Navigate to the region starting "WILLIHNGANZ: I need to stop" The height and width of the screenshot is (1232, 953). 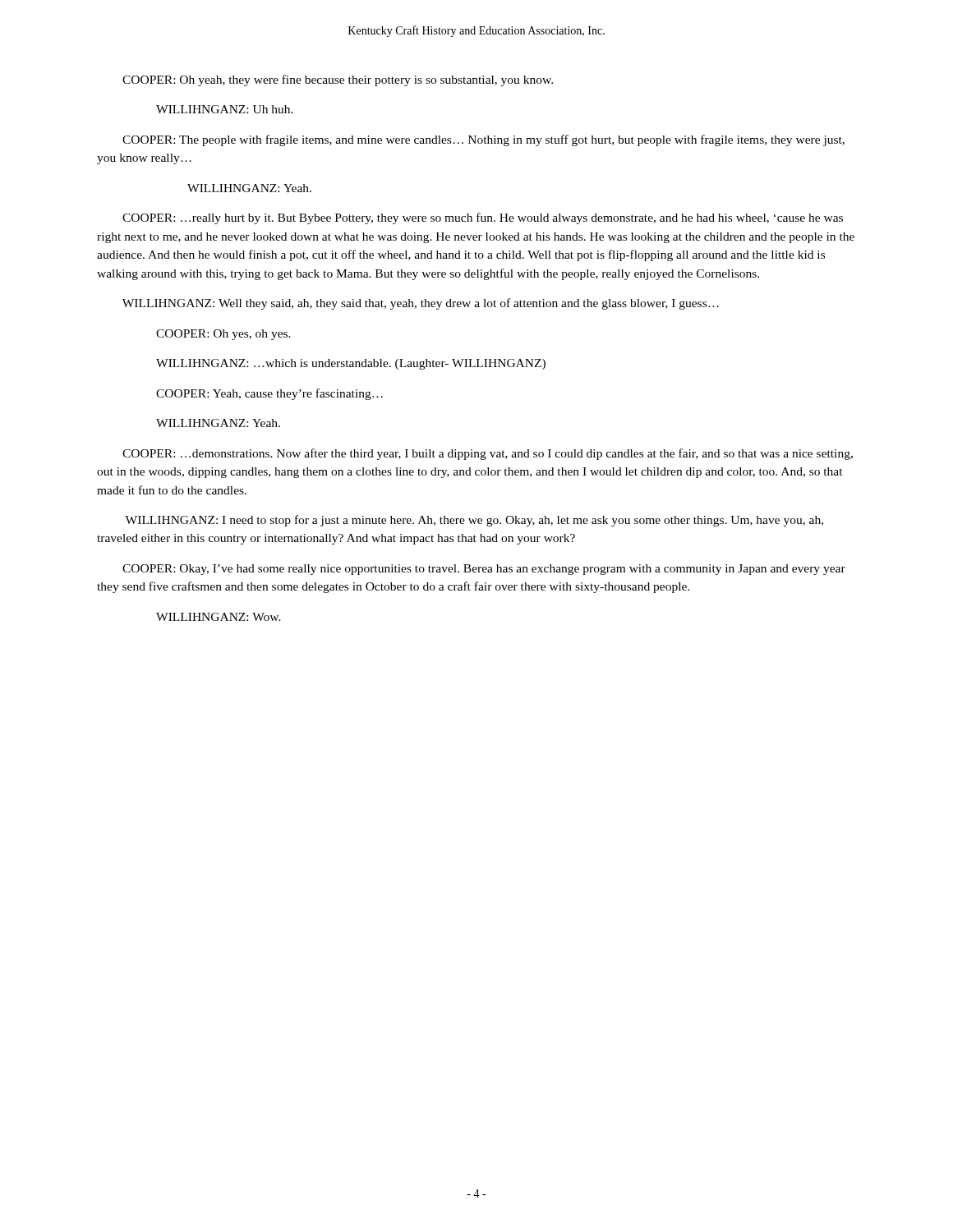click(x=460, y=529)
